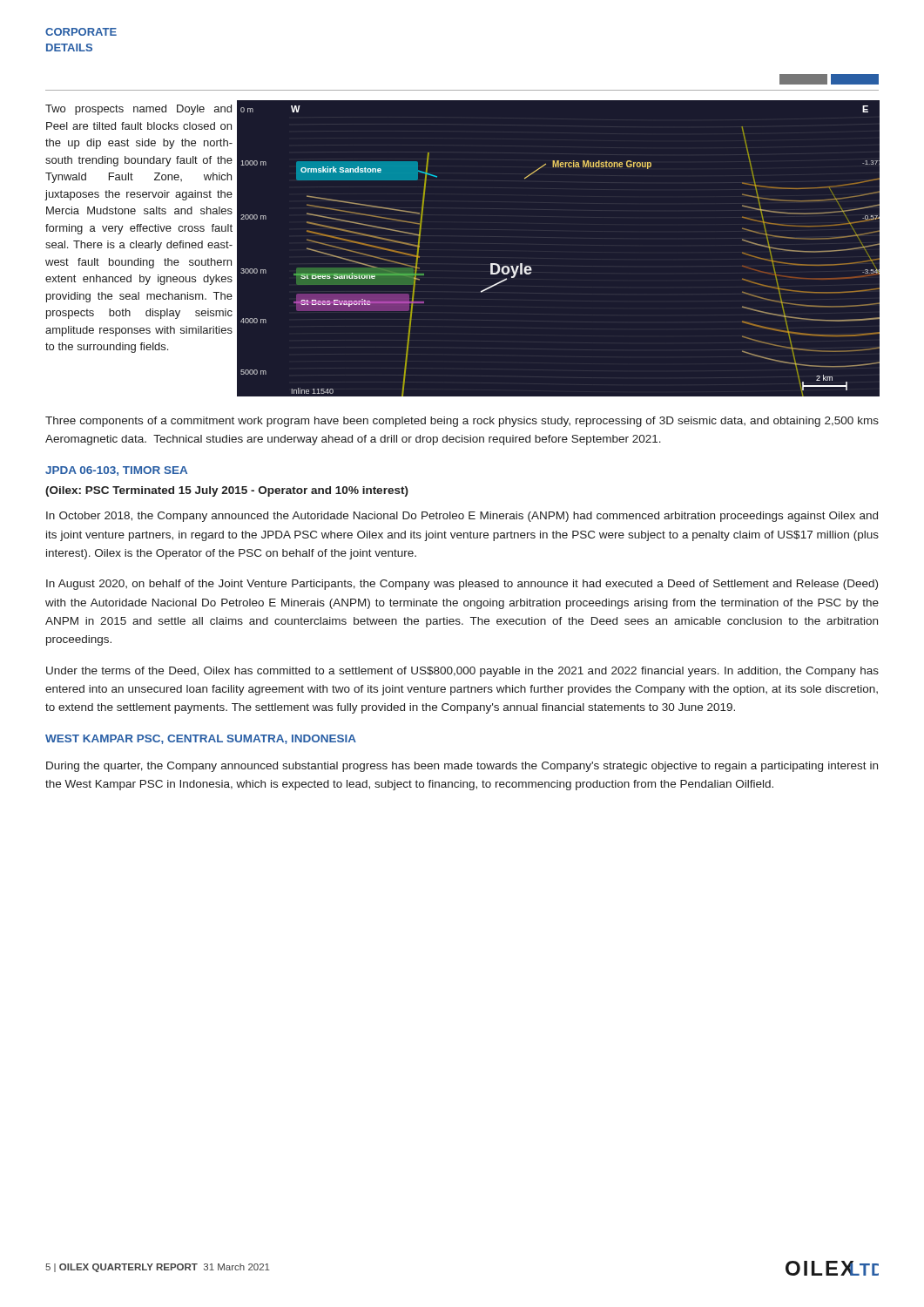Point to the block beginning "In August 2020, on behalf of the"

(x=462, y=611)
